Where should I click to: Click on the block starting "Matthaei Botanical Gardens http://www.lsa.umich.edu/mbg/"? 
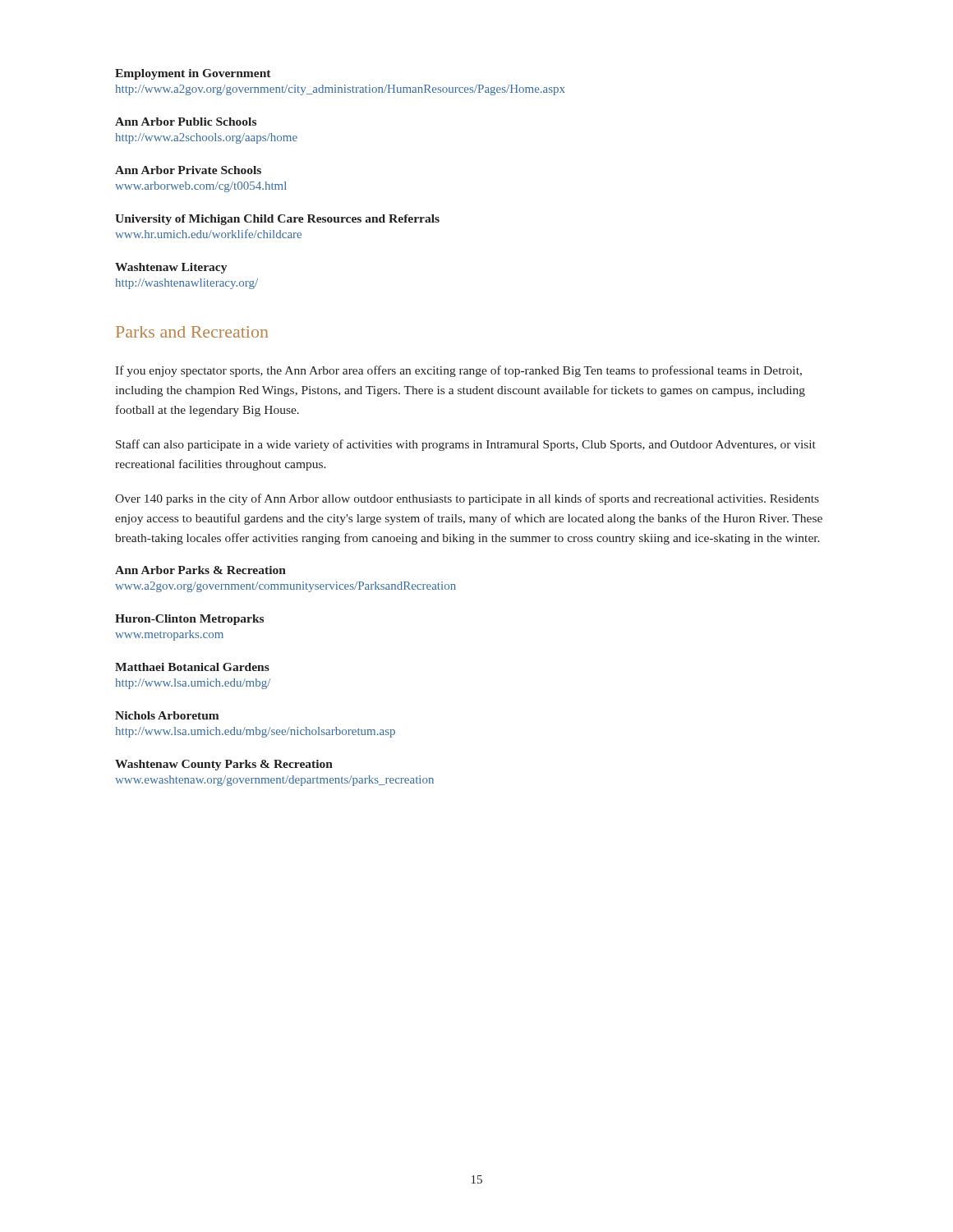point(192,667)
